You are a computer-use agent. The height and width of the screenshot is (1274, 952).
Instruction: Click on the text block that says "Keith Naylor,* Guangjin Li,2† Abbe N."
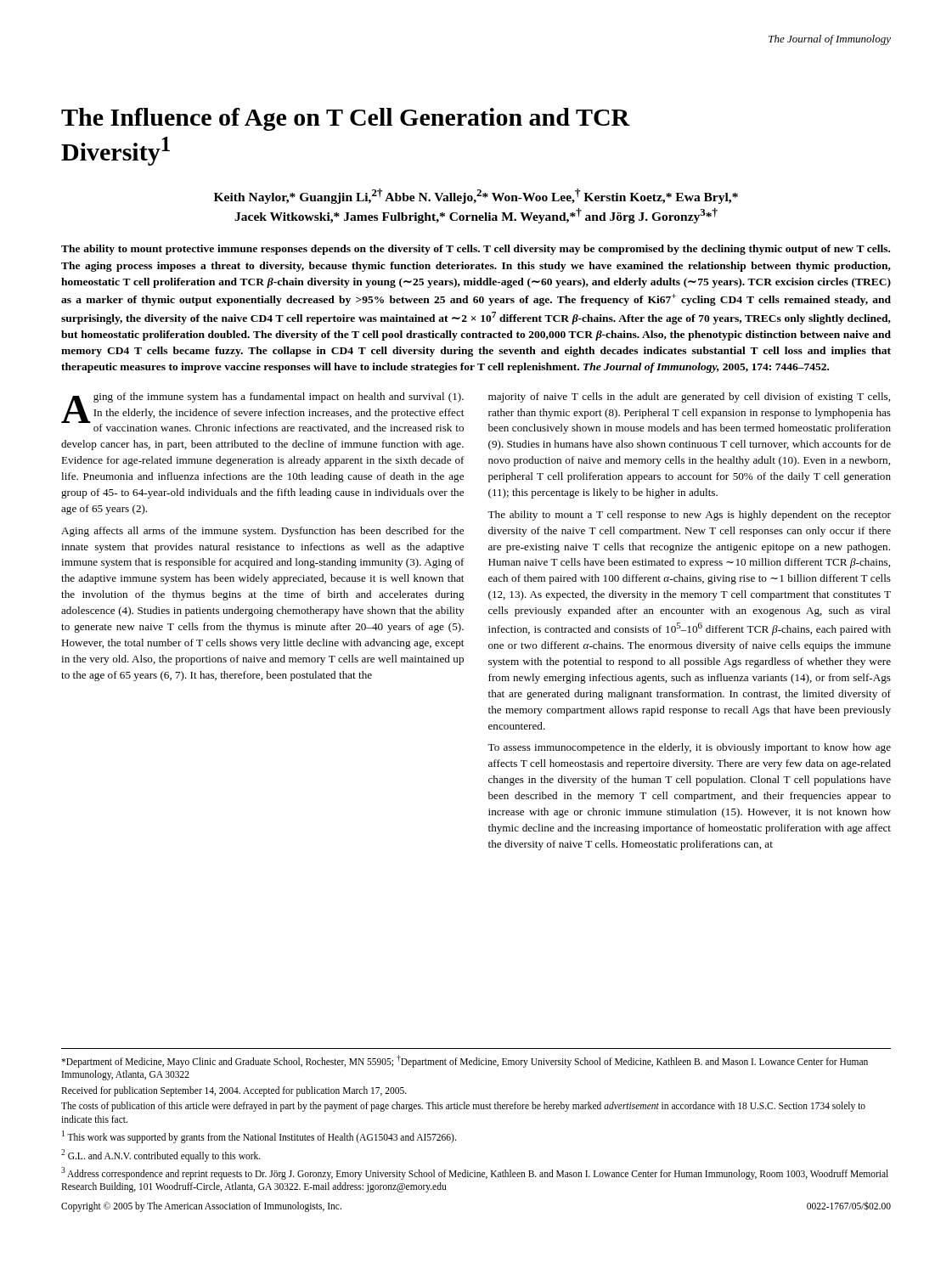tap(476, 206)
